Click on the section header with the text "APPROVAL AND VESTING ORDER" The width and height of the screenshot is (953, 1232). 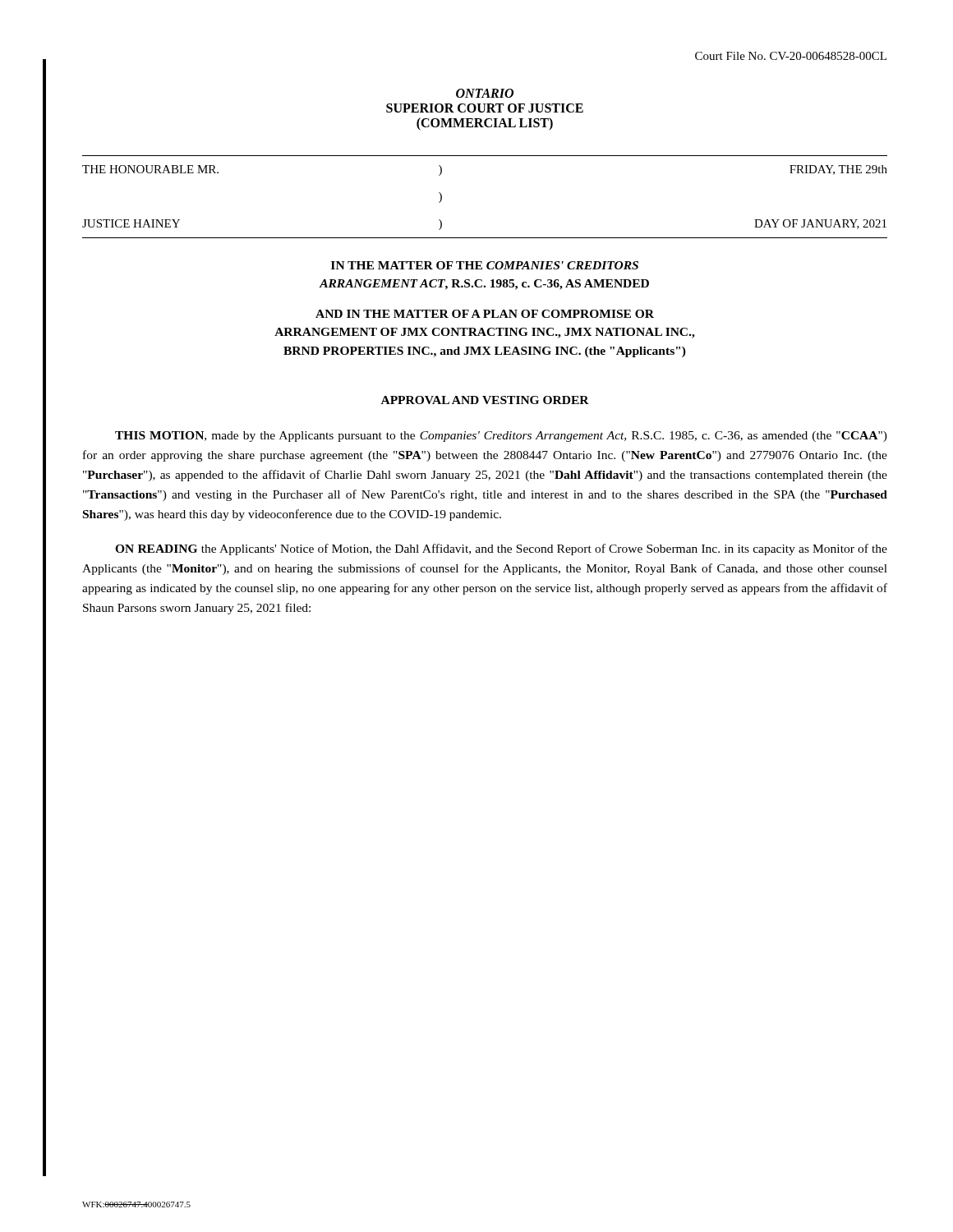485,400
